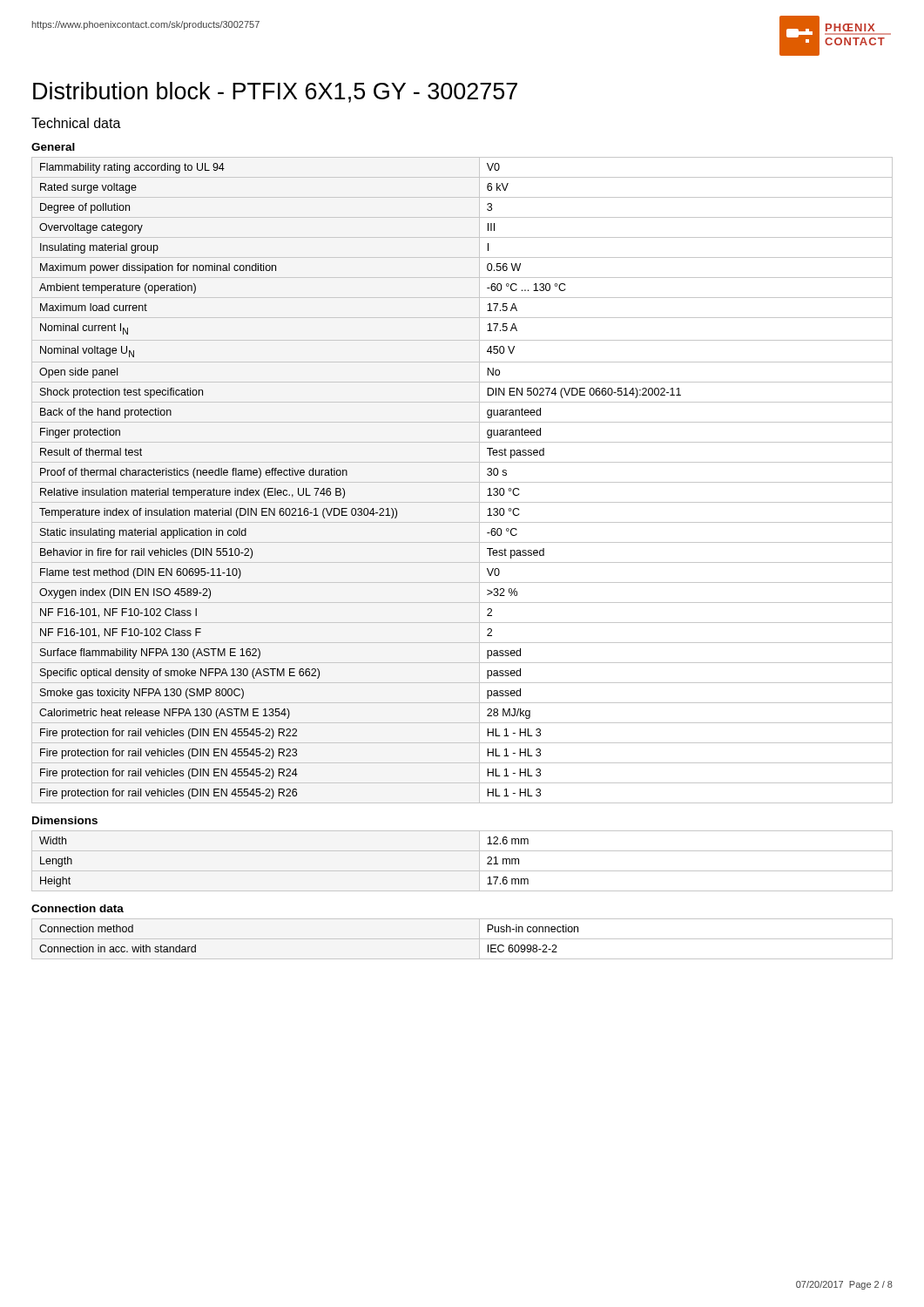Click on the logo

click(x=836, y=37)
